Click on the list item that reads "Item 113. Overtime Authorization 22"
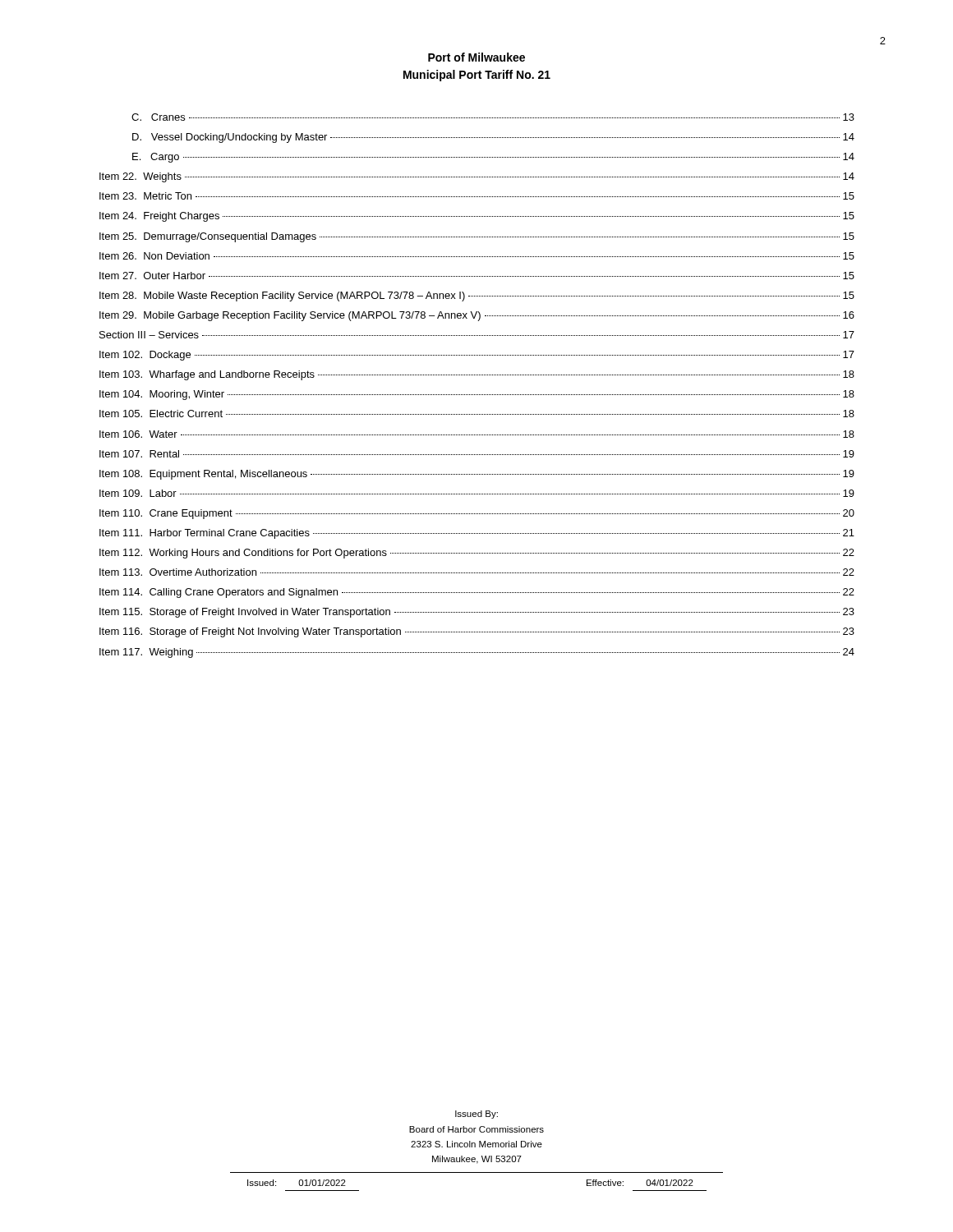The width and height of the screenshot is (953, 1232). [x=476, y=573]
